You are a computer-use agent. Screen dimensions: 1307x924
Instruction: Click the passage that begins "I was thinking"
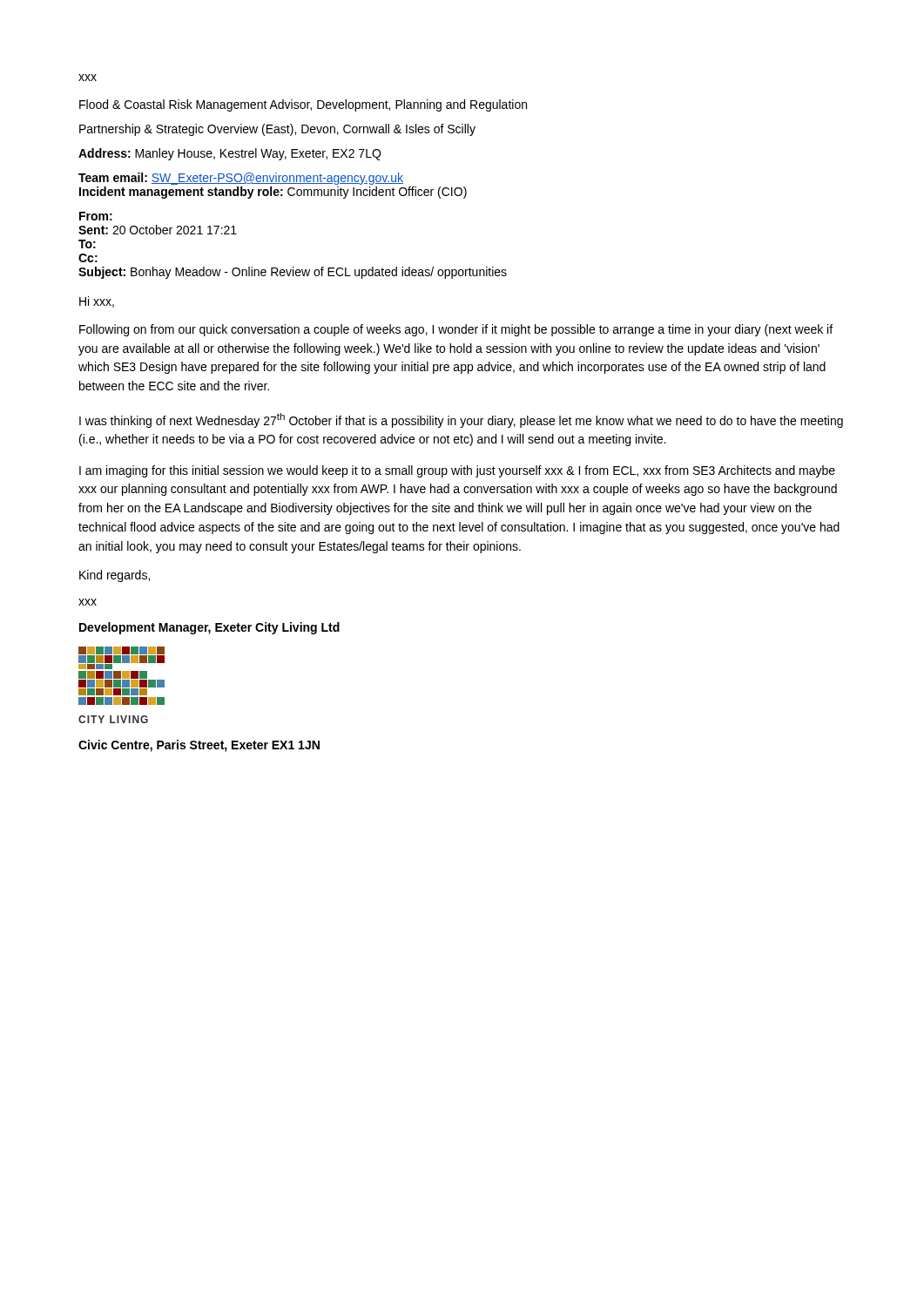coord(461,428)
